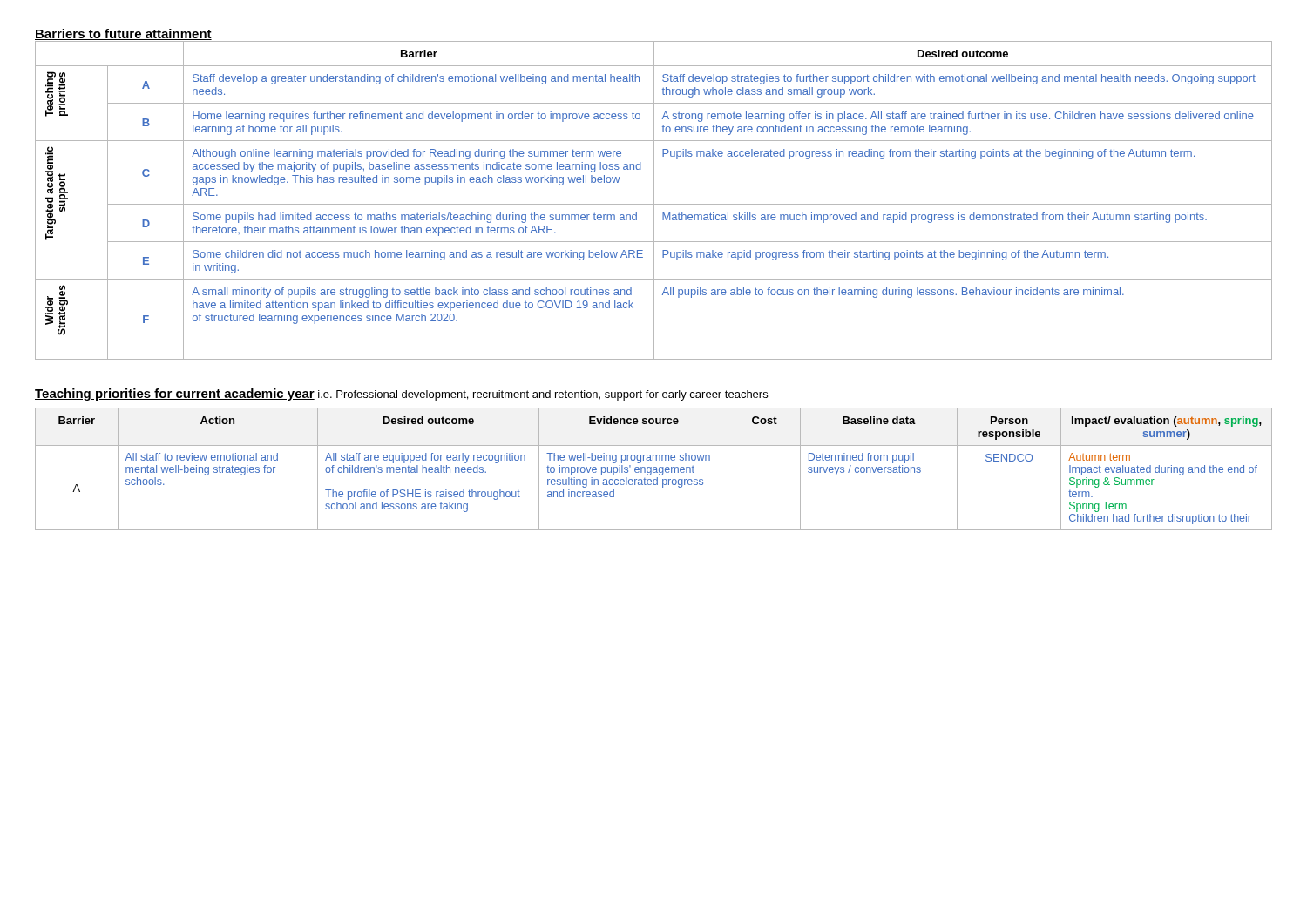Select the text block starting "Teaching priorities for current academic year"
Screen dimensions: 924x1307
click(x=402, y=393)
